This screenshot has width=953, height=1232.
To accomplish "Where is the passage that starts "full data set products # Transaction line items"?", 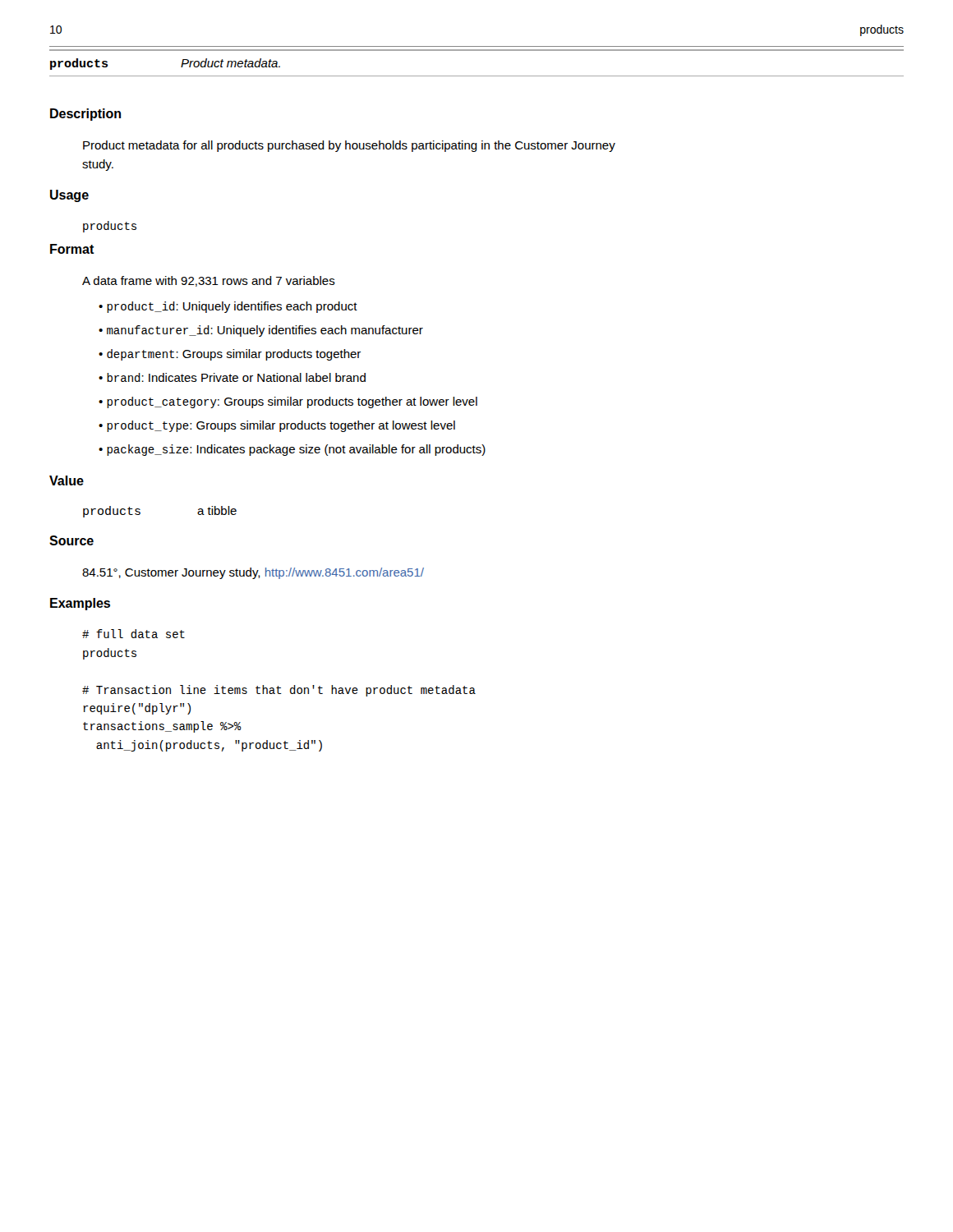I will [279, 690].
